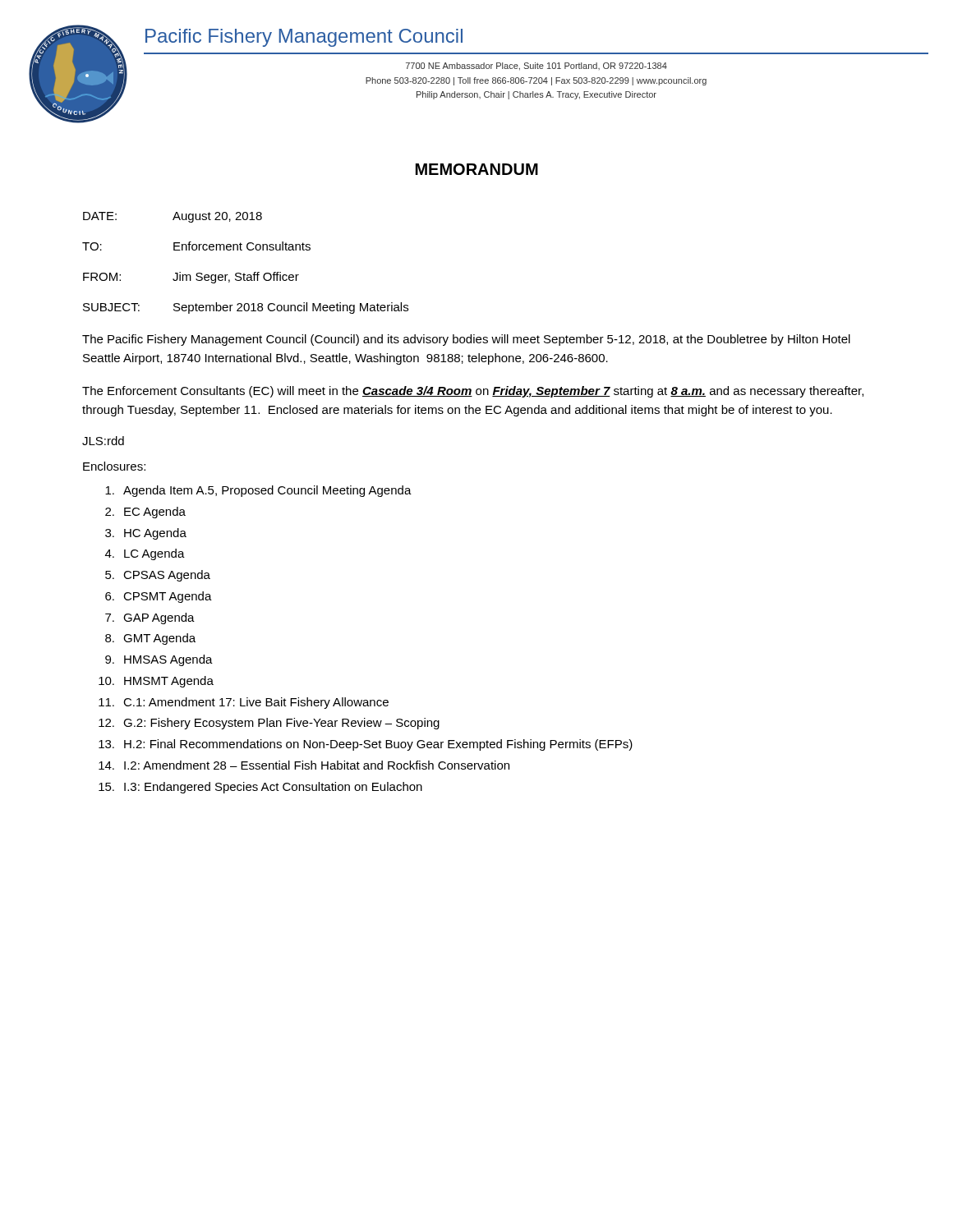
Task: Navigate to the passage starting "TO: Enforcement Consultants"
Action: tap(196, 246)
